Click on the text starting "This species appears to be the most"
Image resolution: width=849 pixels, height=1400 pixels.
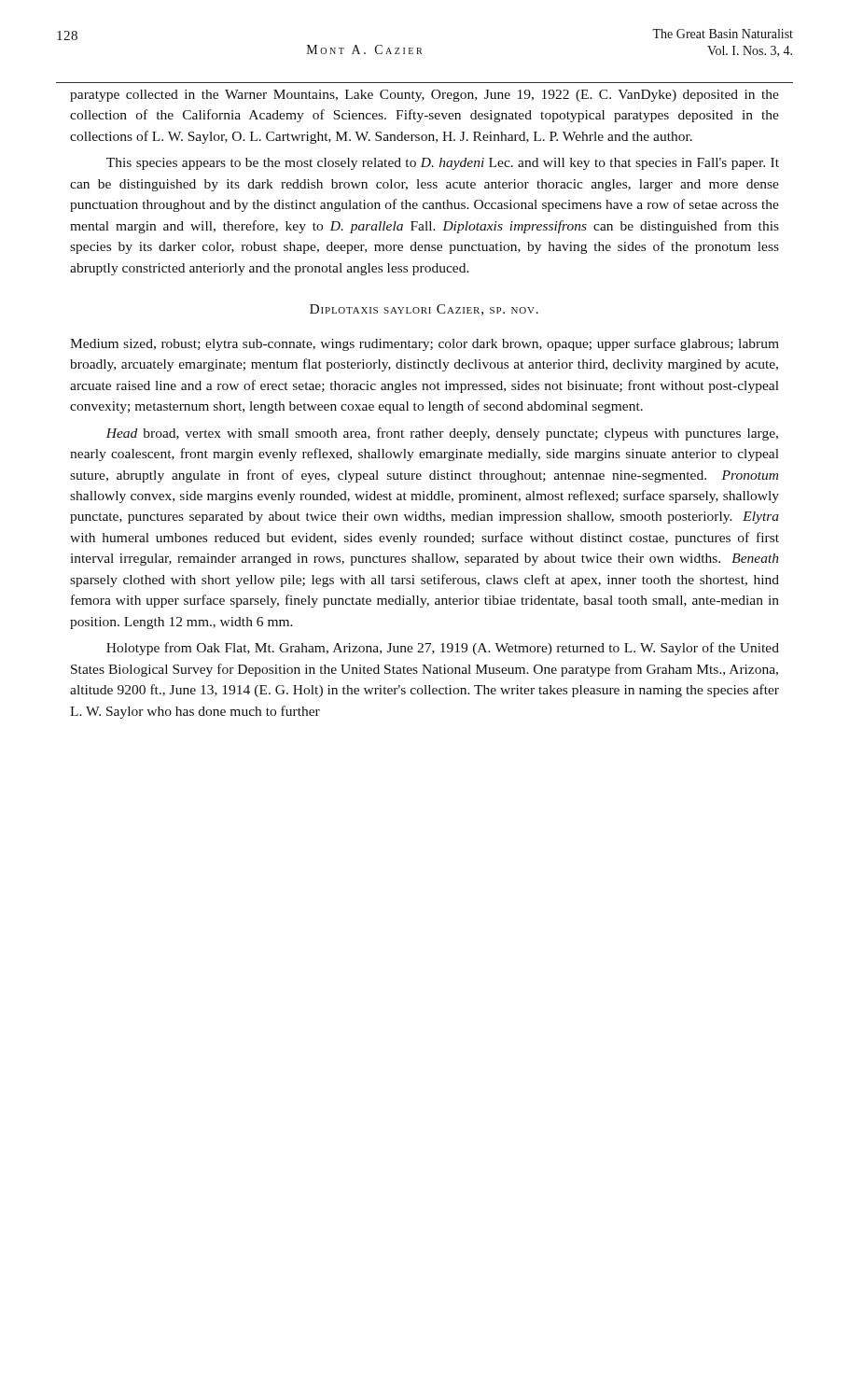[x=424, y=215]
